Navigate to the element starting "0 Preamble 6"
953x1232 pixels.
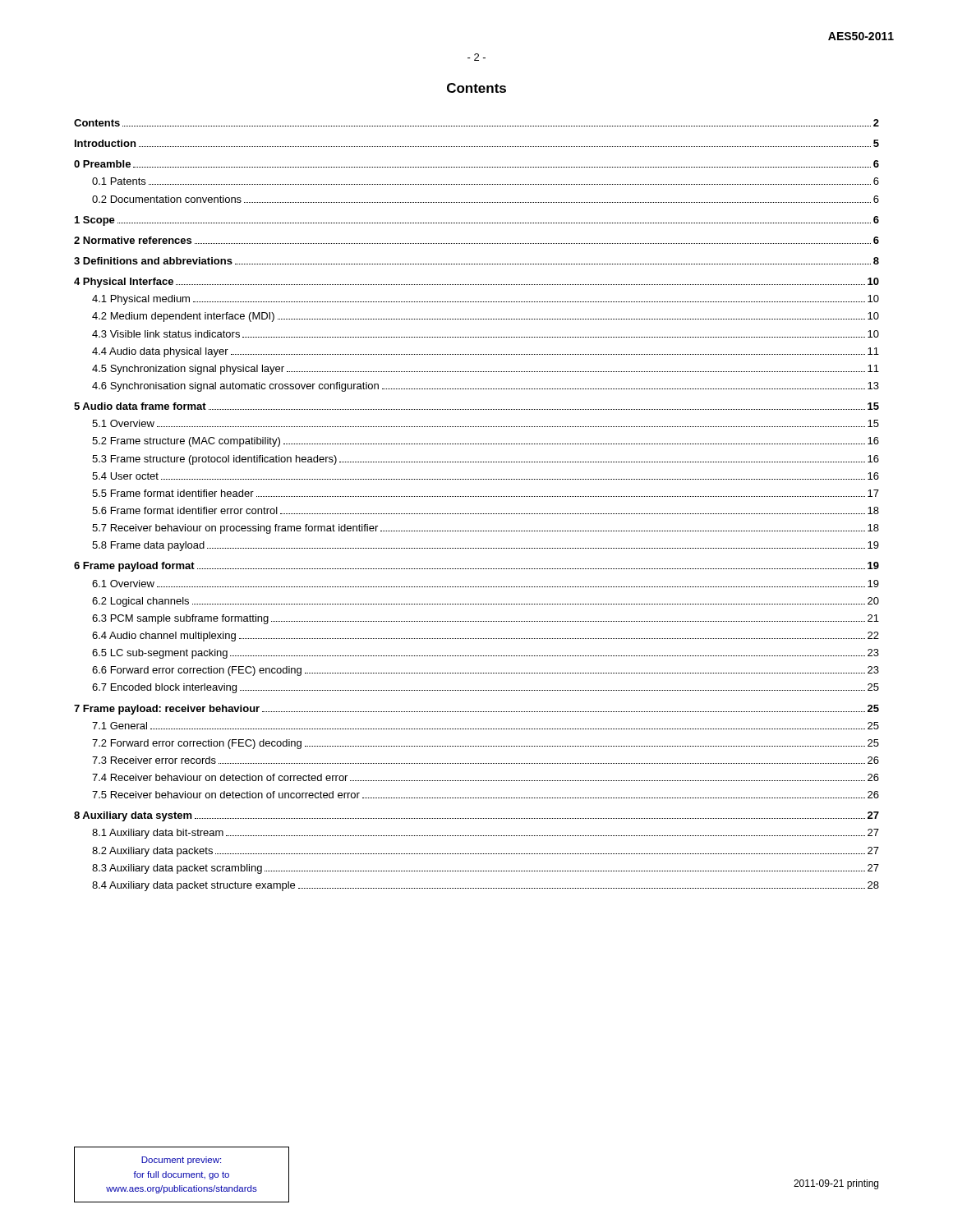pyautogui.click(x=476, y=165)
